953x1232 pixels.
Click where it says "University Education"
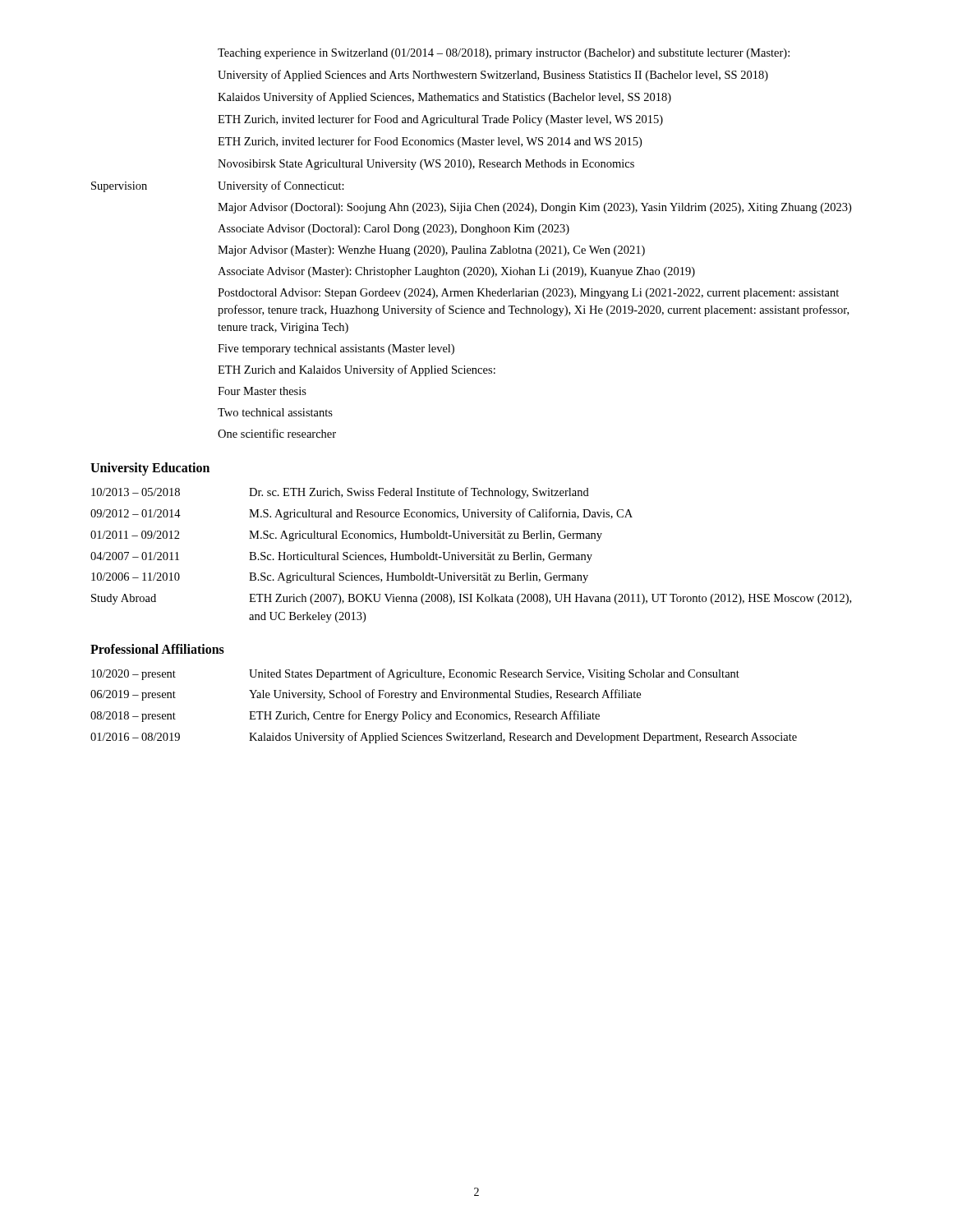coord(150,468)
